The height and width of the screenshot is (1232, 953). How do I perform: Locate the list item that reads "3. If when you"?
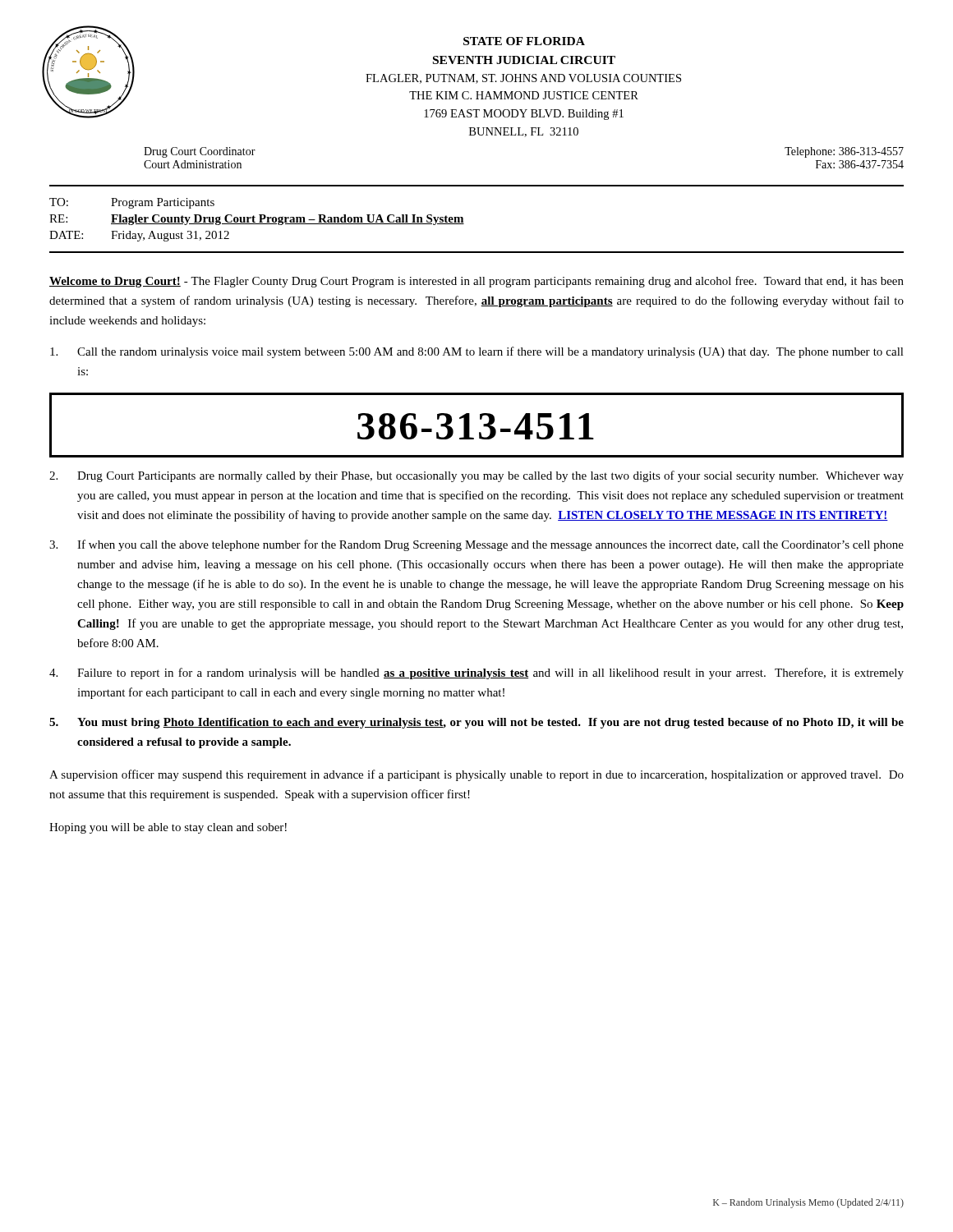[476, 593]
